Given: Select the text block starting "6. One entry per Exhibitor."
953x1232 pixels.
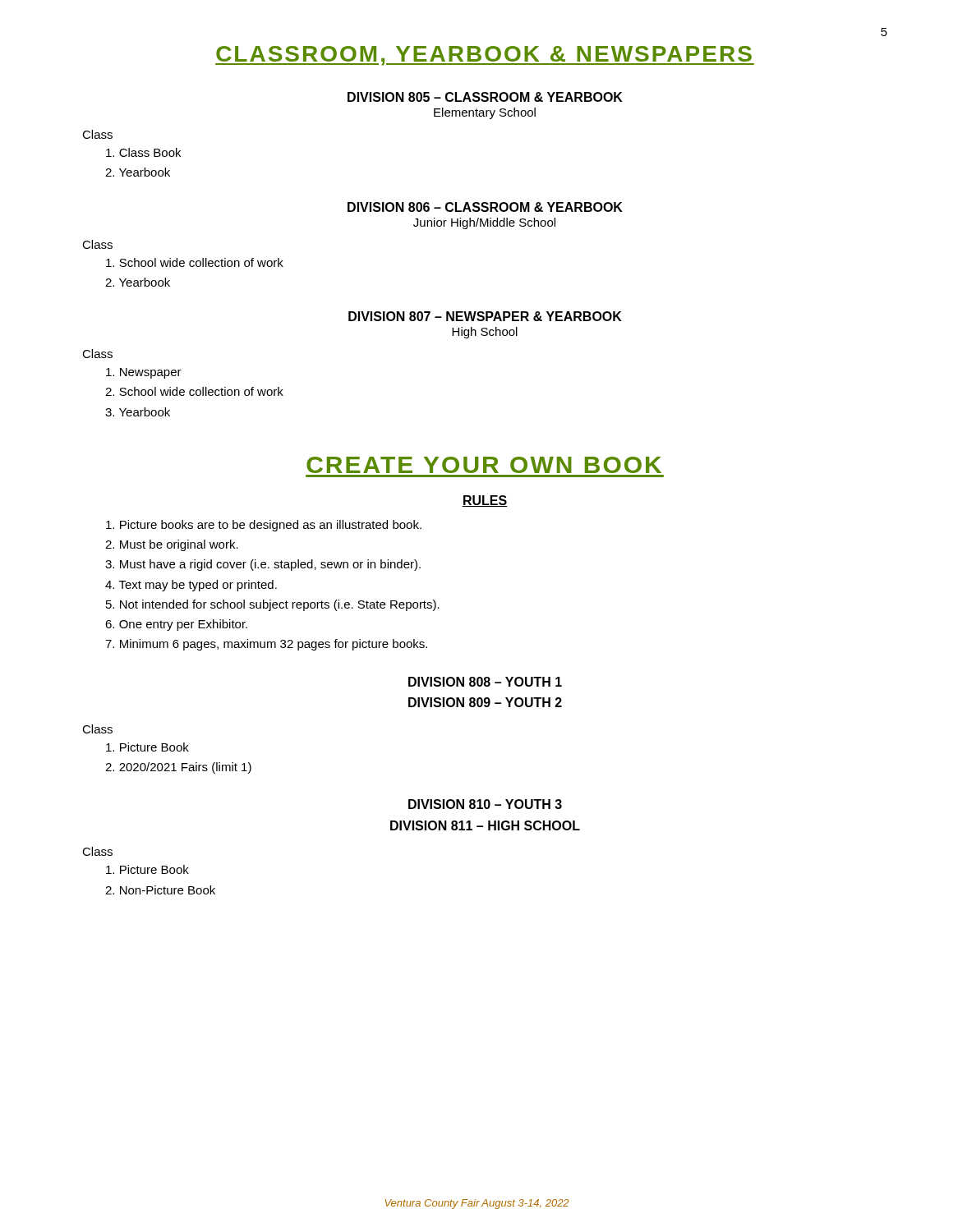Looking at the screenshot, I should pyautogui.click(x=177, y=624).
